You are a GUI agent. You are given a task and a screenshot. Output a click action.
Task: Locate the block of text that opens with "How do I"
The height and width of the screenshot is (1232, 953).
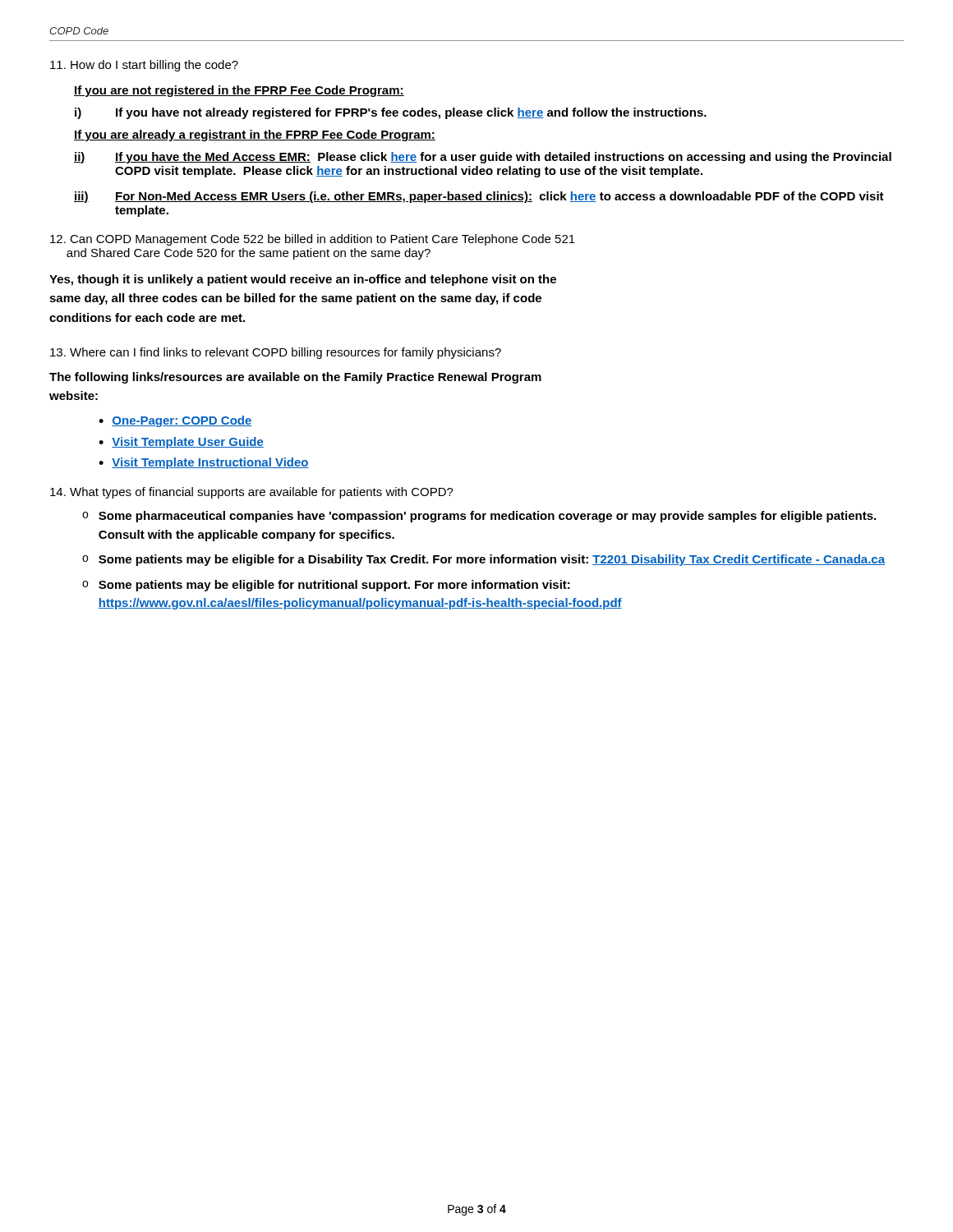click(x=144, y=64)
